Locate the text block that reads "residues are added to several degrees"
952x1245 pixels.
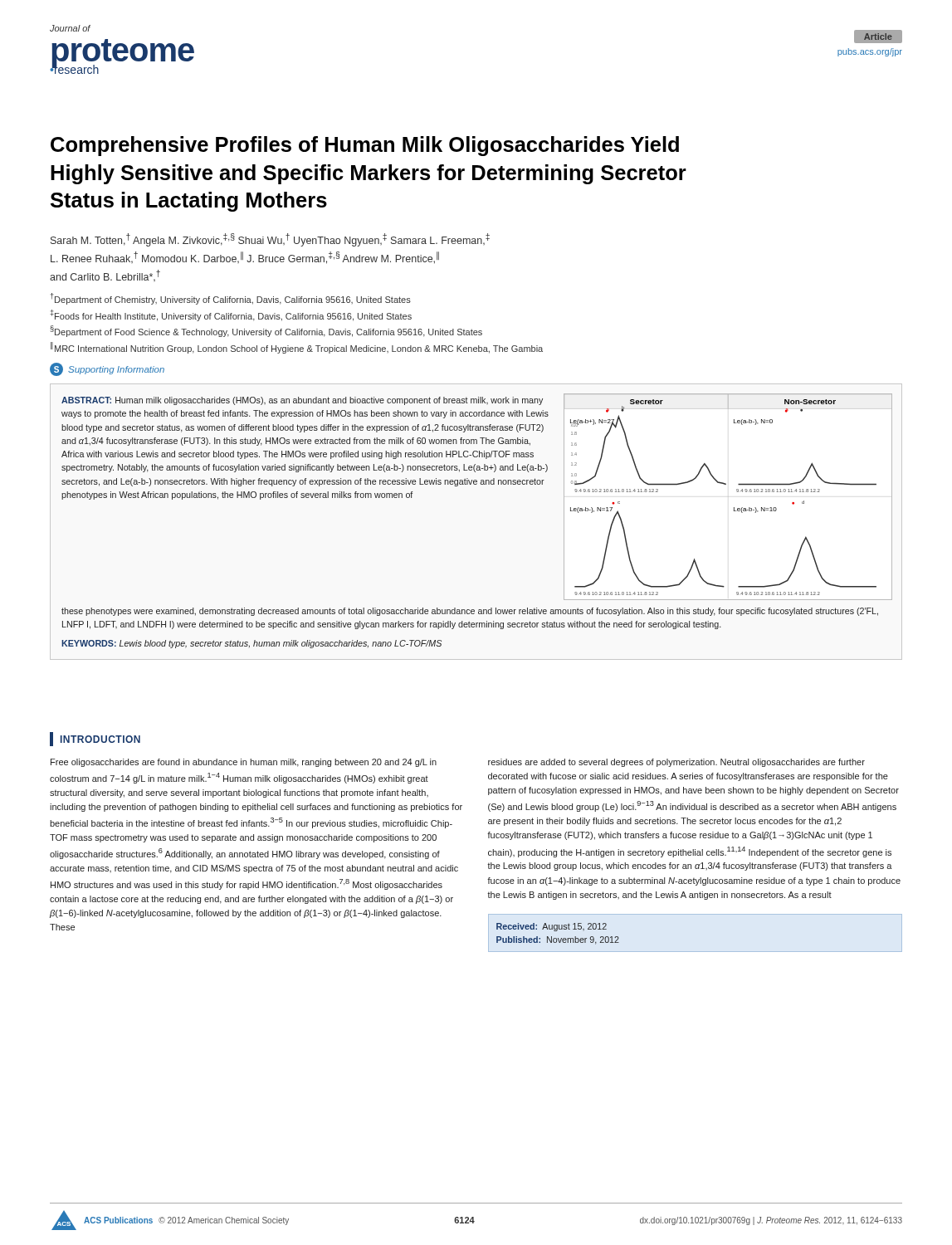click(x=695, y=854)
